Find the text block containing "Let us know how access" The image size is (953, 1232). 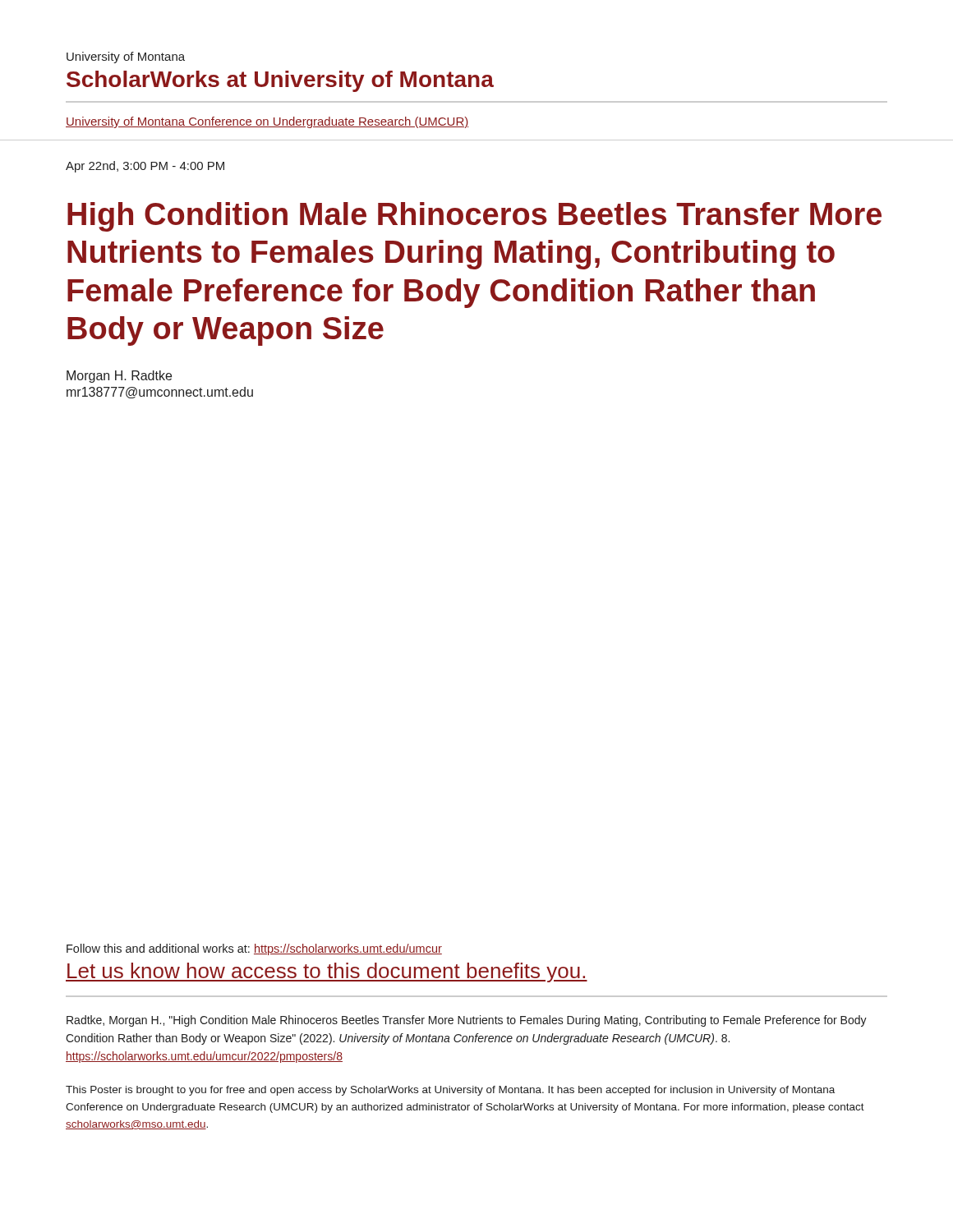coord(326,971)
